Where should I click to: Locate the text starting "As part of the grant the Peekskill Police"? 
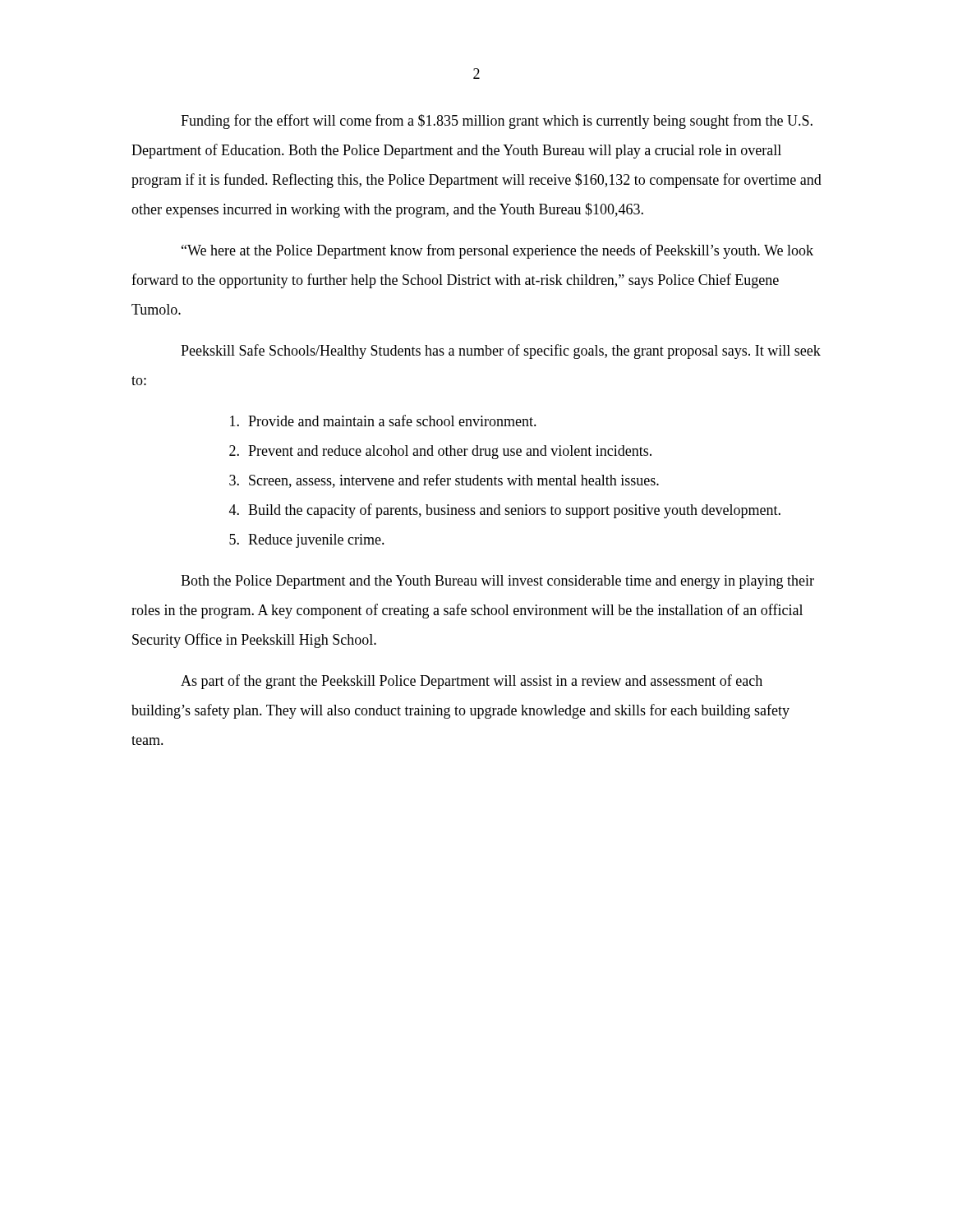[460, 710]
